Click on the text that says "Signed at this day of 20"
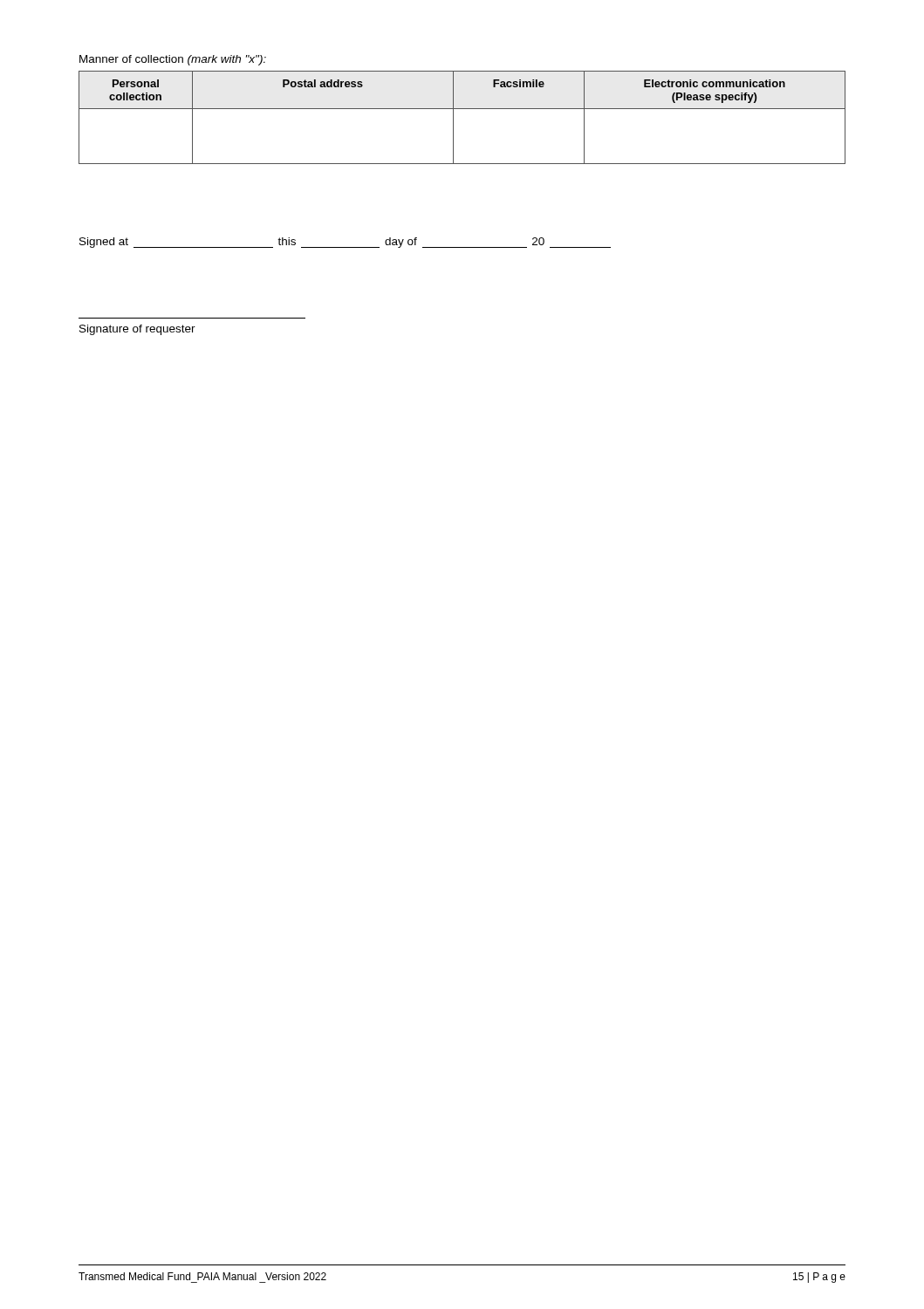 [345, 241]
